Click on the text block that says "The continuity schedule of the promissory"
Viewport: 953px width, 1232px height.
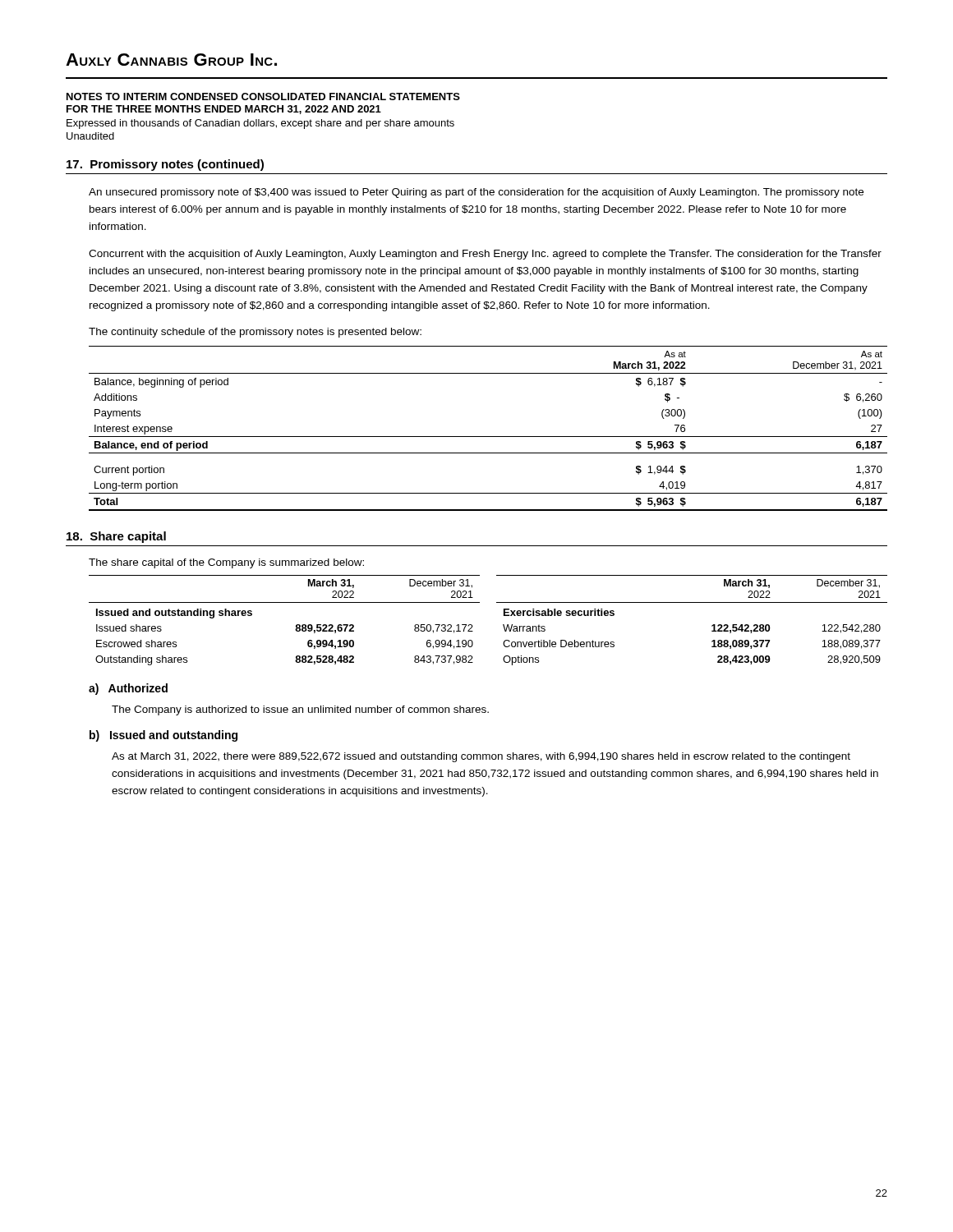(x=255, y=332)
